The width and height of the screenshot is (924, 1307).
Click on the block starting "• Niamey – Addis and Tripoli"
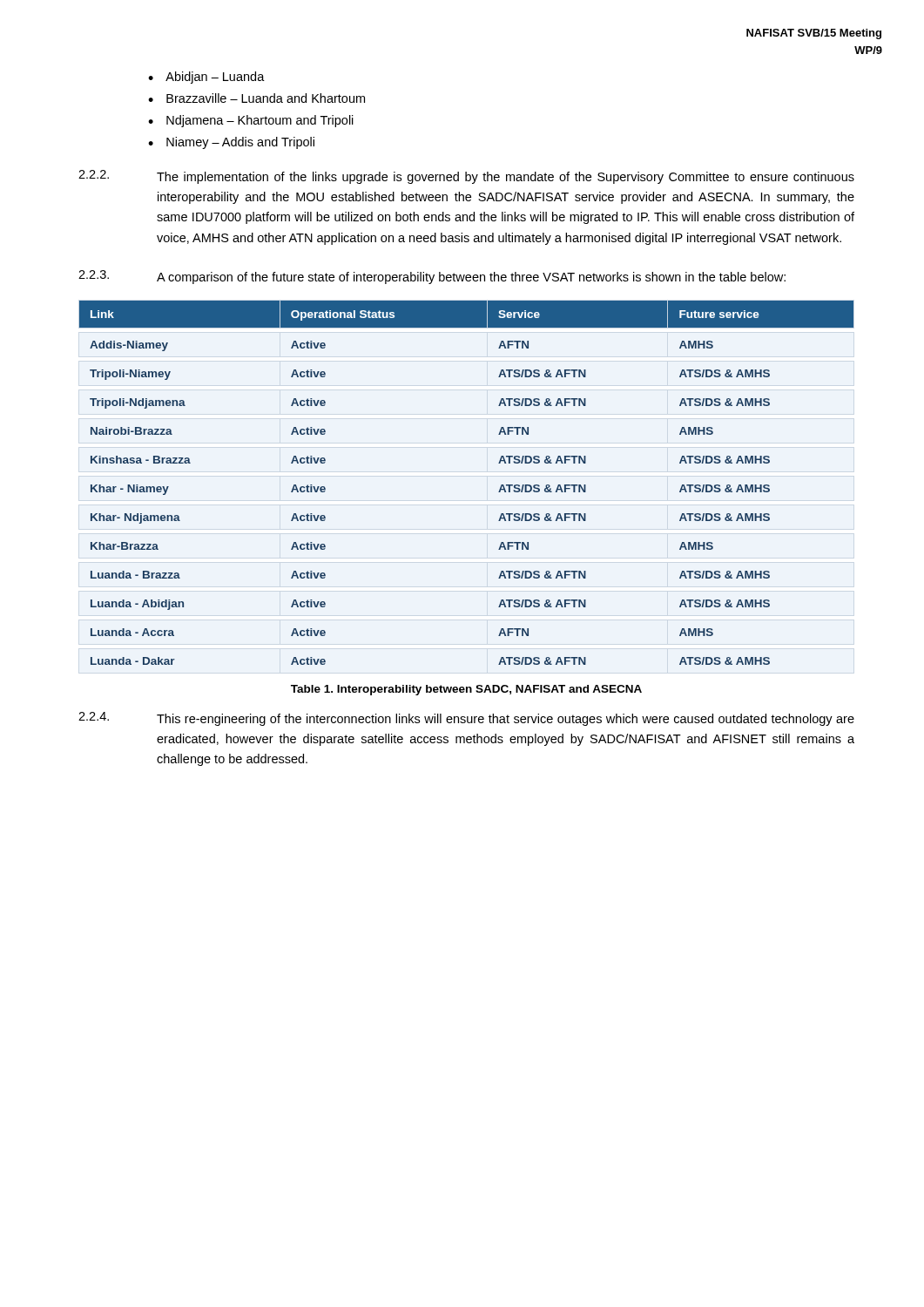[232, 143]
